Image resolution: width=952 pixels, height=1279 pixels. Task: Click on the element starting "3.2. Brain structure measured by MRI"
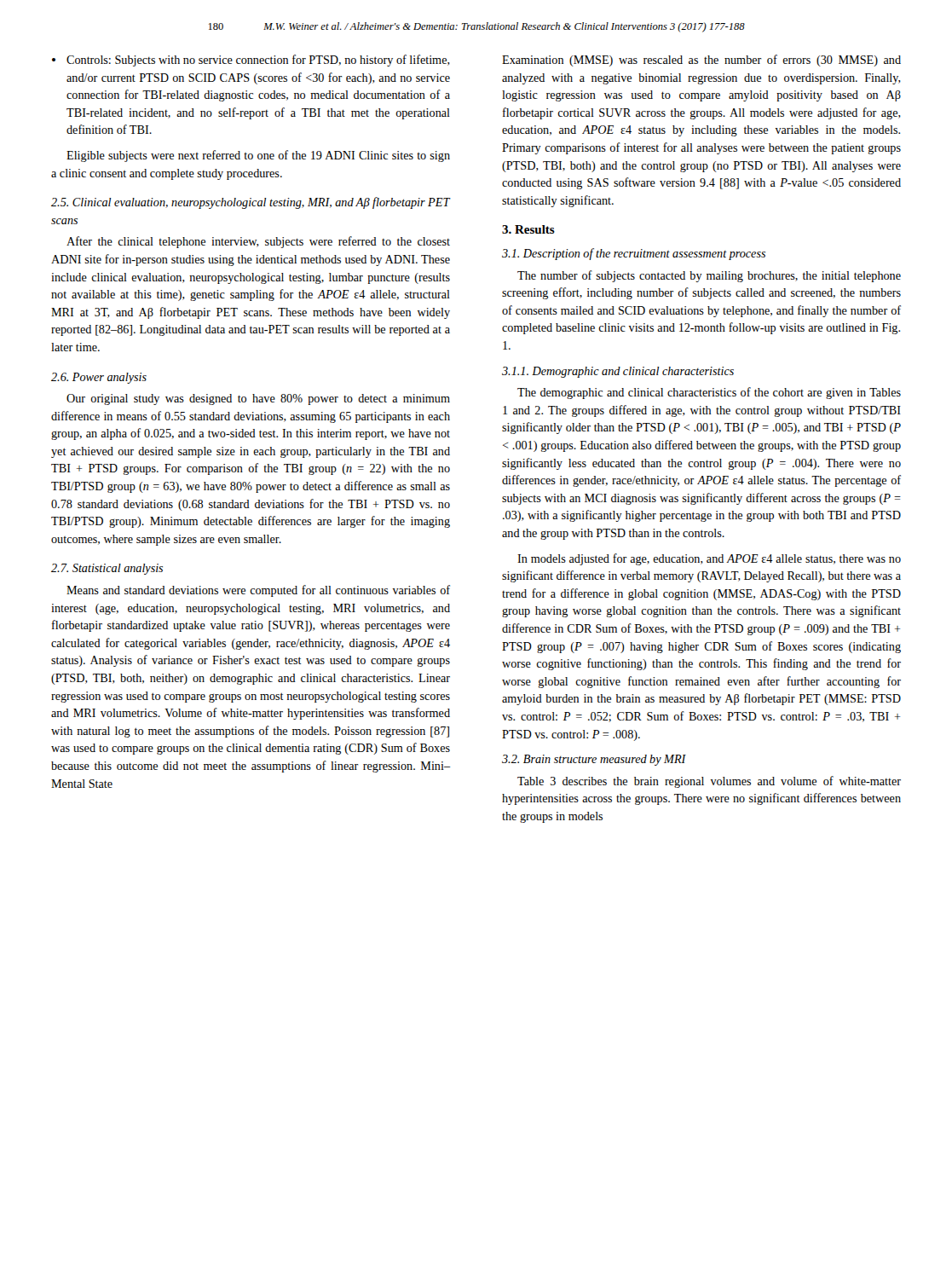click(x=594, y=759)
